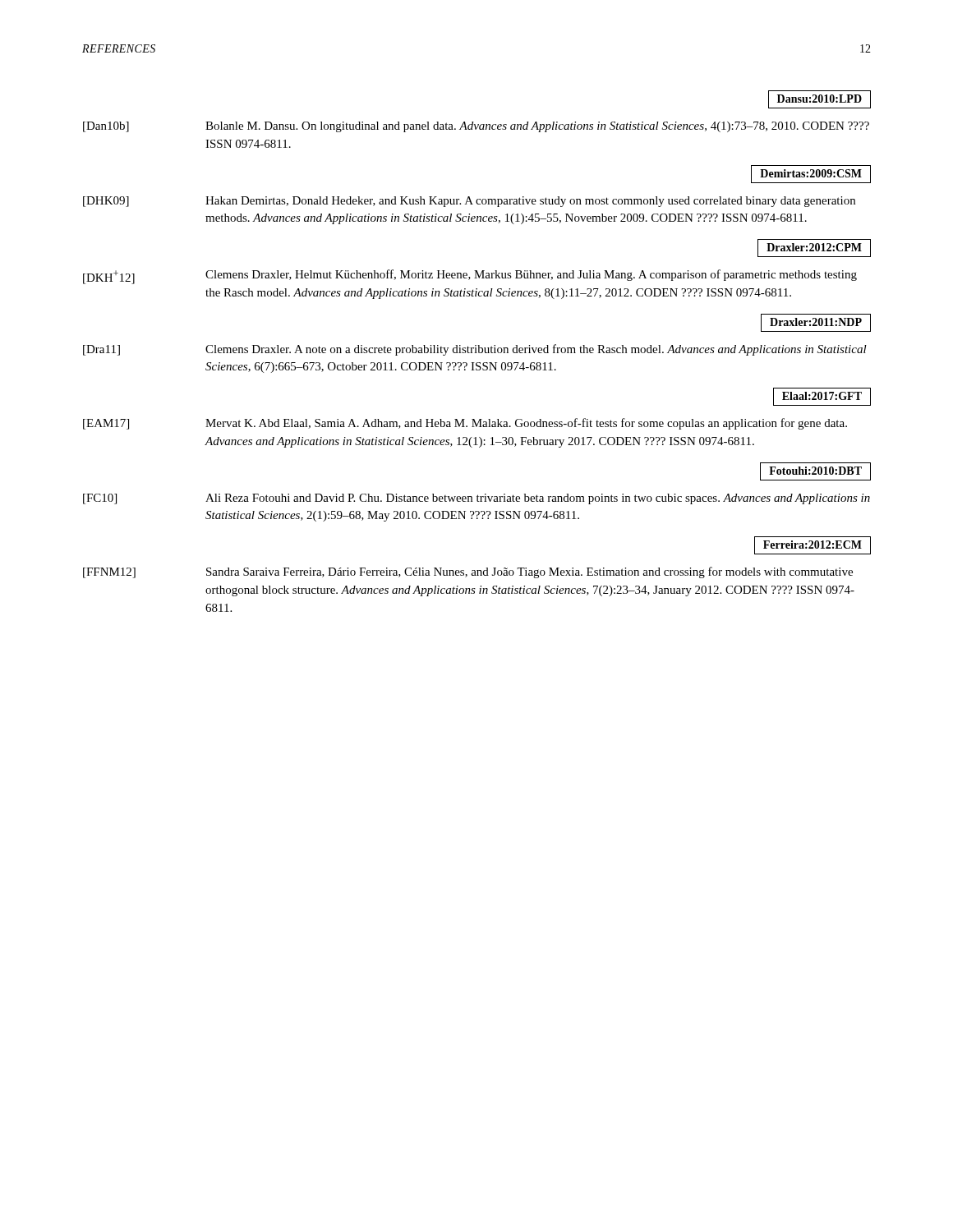This screenshot has height=1232, width=953.
Task: Select the passage starting "[DHK09] Hakan Demirtas, Donald Hedeker, and Kush Kapur."
Action: coord(476,210)
